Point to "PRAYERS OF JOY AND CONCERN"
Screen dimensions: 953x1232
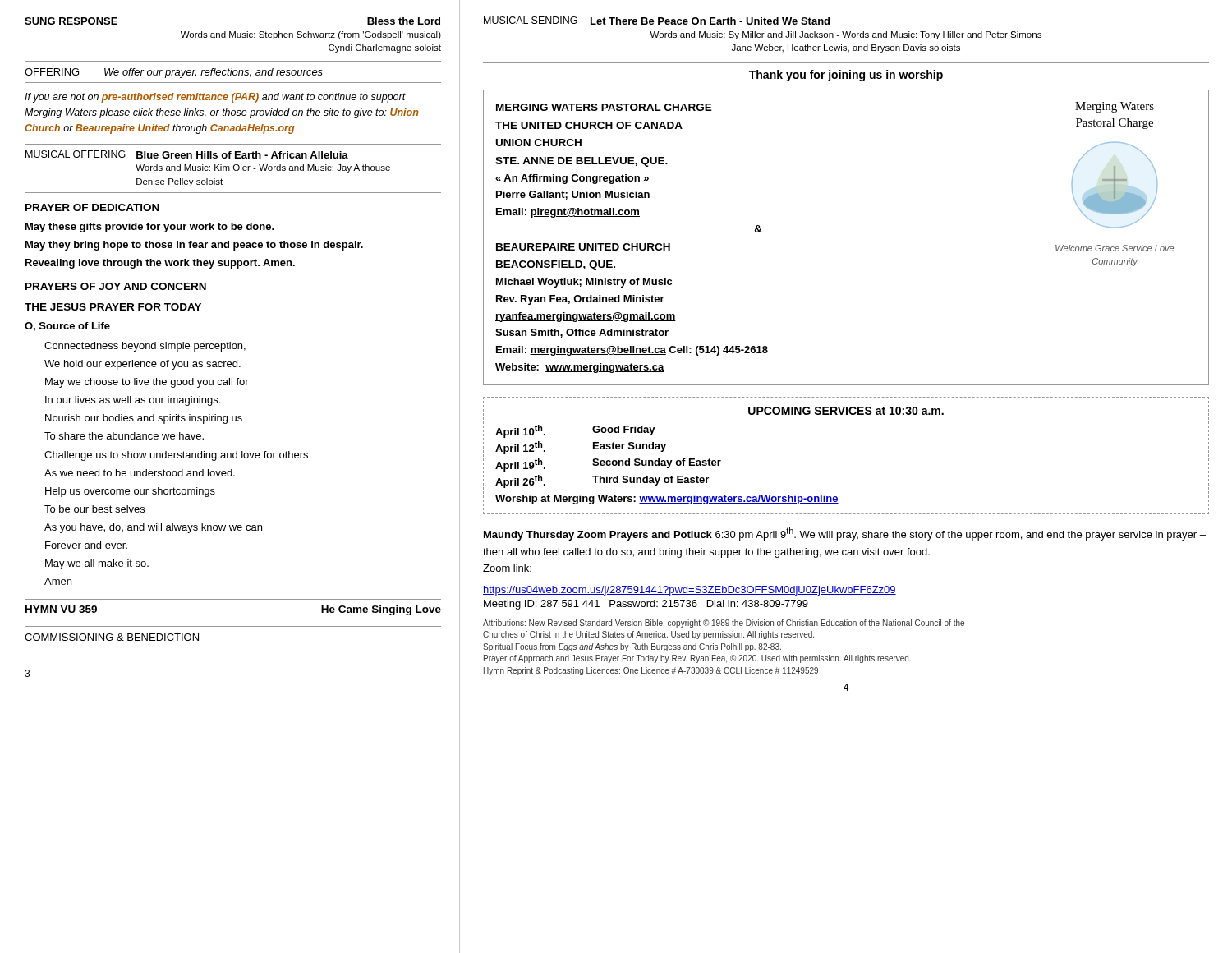coord(116,286)
